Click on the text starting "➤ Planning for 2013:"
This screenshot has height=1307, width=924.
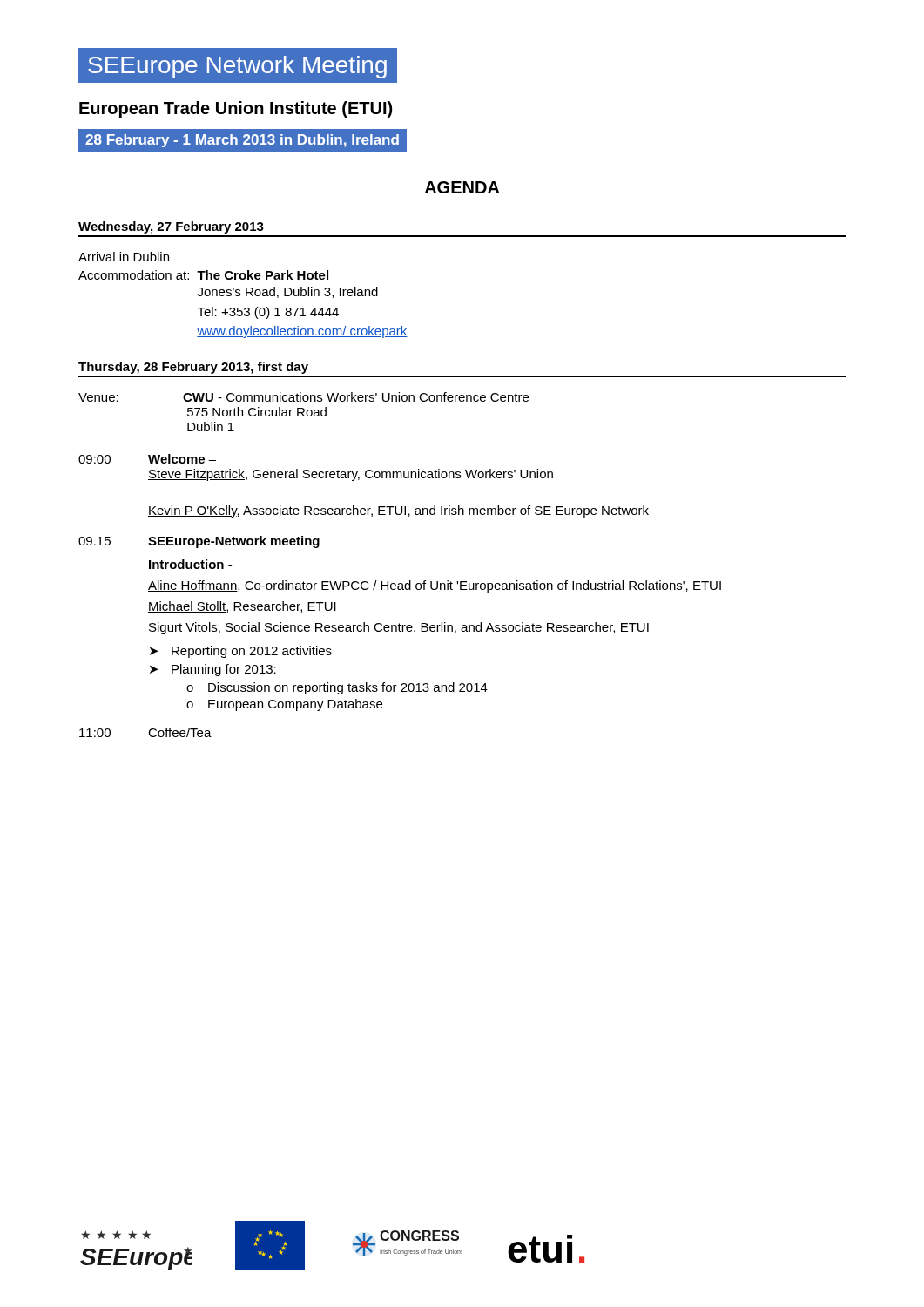click(213, 670)
